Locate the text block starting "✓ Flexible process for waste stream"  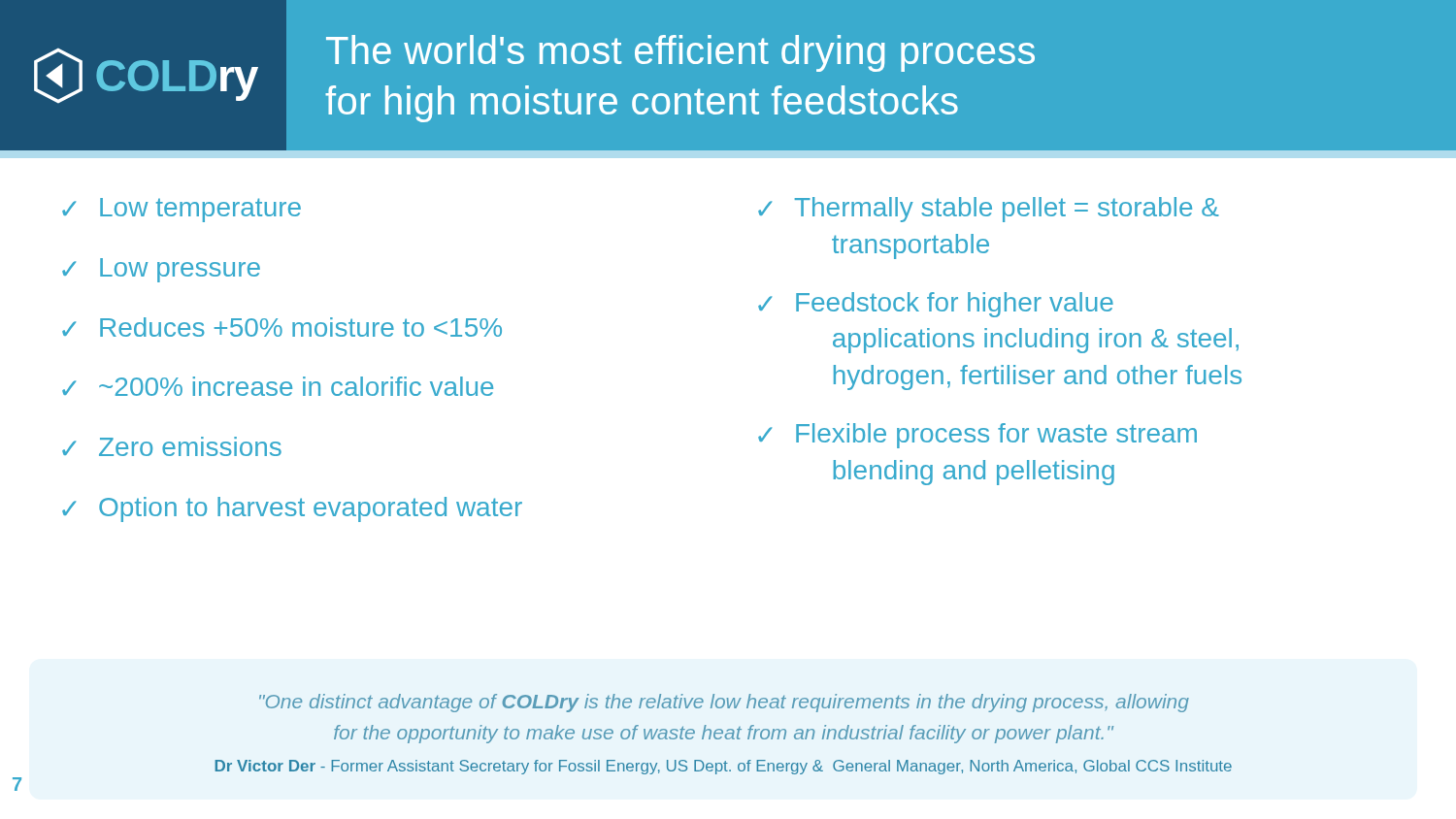tap(976, 452)
